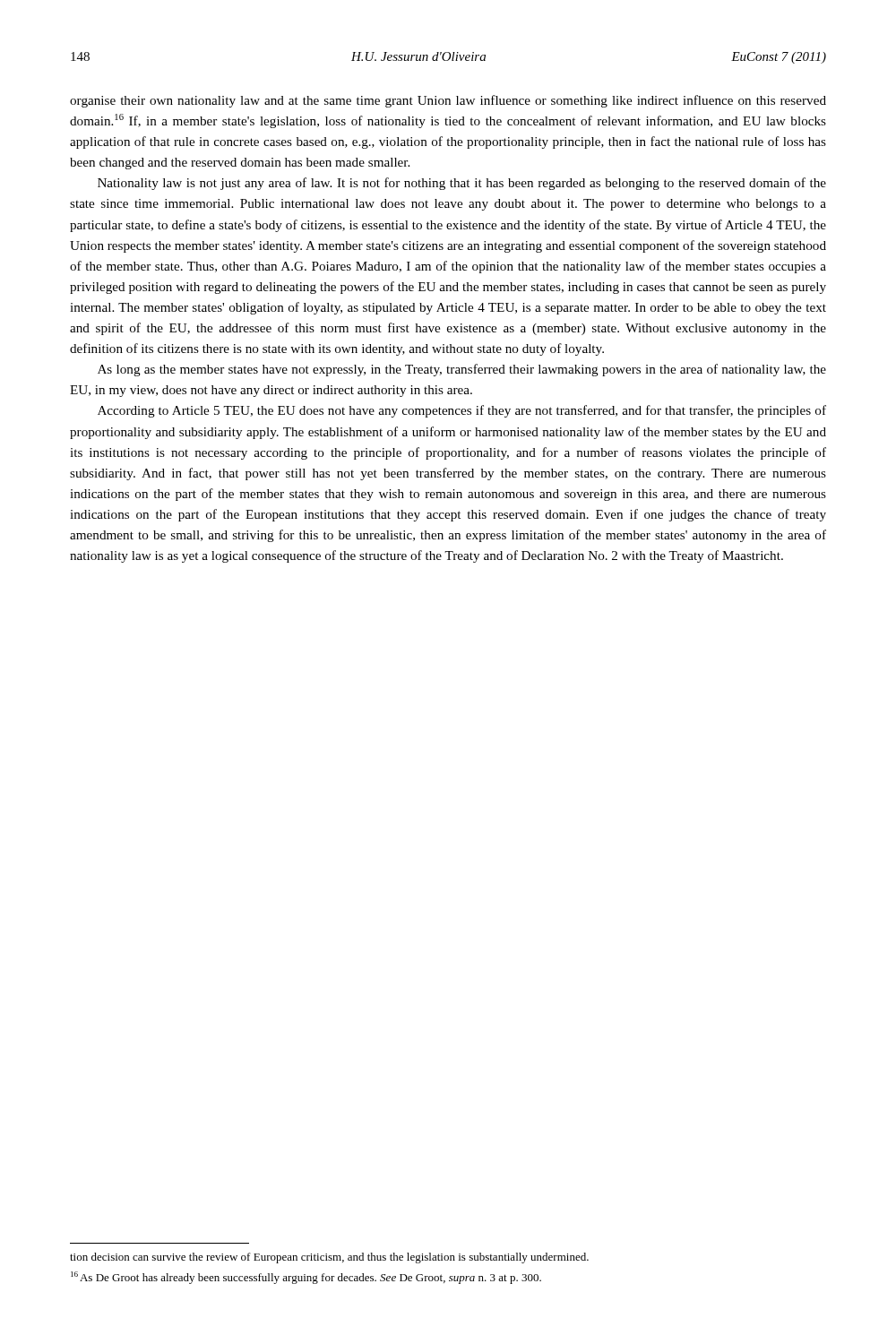The height and width of the screenshot is (1344, 896).
Task: Navigate to the block starting "Nationality law is not just any area"
Action: click(x=448, y=265)
